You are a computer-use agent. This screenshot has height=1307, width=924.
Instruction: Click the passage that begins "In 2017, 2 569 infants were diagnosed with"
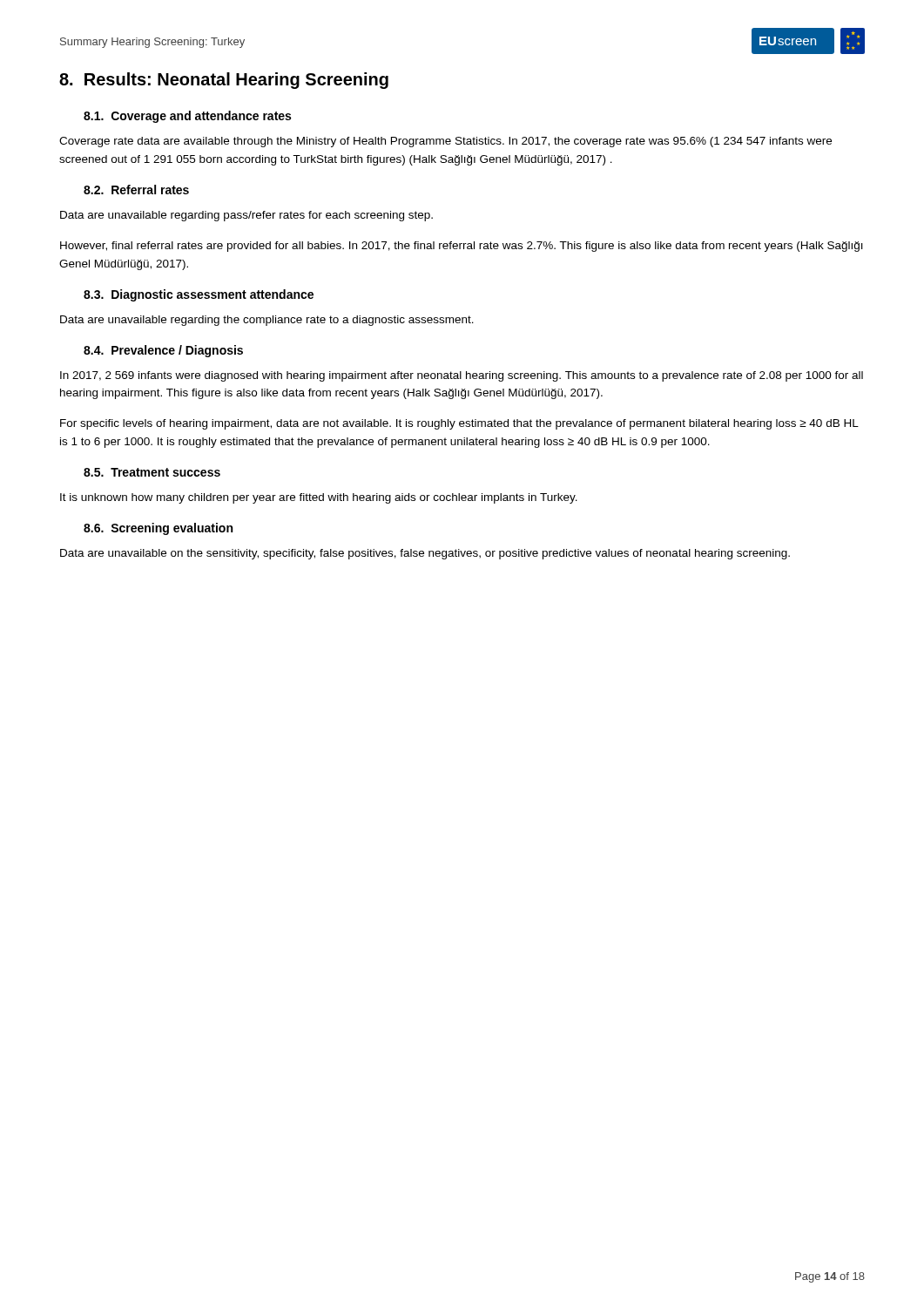pos(461,384)
